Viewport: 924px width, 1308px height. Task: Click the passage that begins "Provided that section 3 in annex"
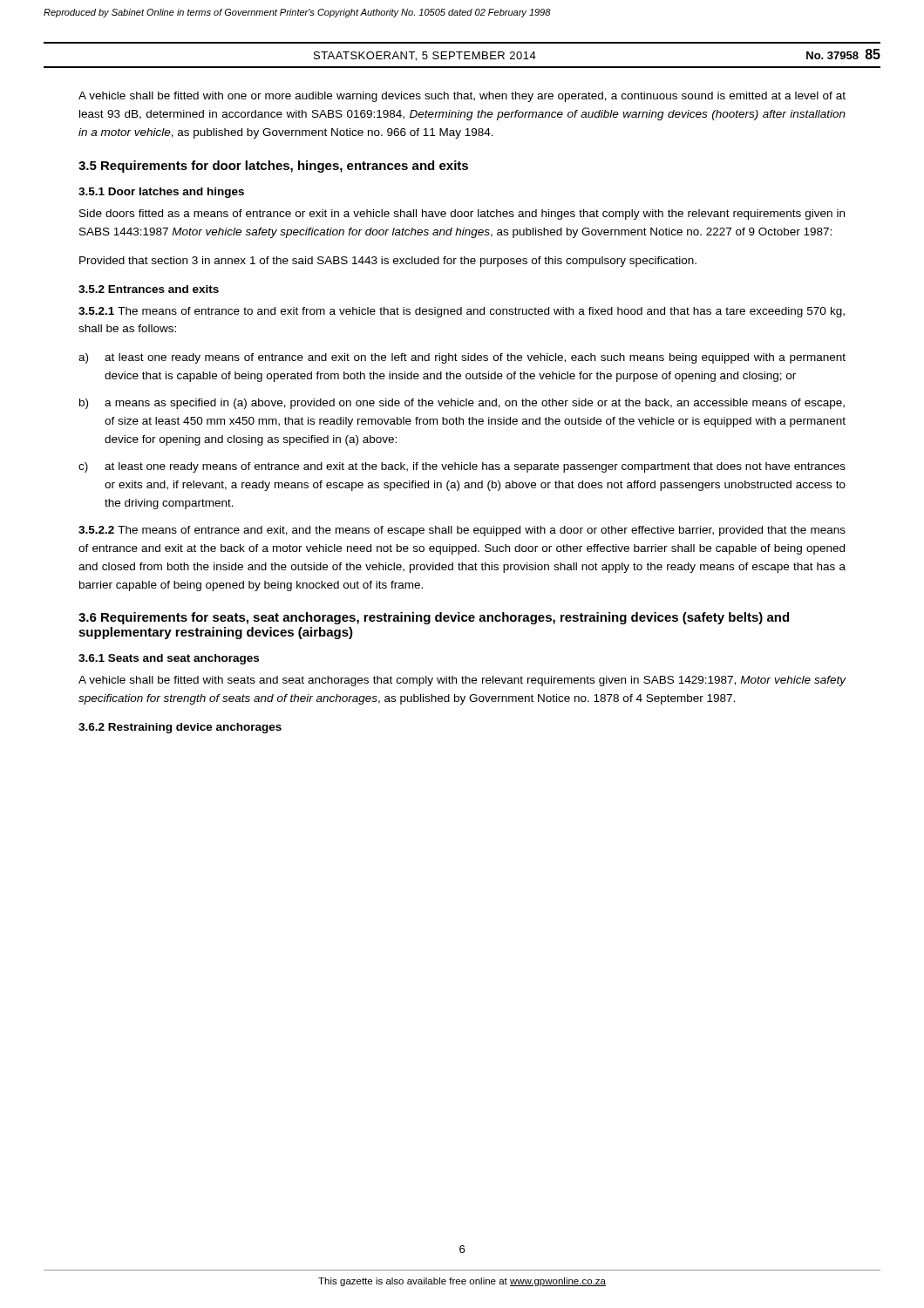click(x=388, y=260)
